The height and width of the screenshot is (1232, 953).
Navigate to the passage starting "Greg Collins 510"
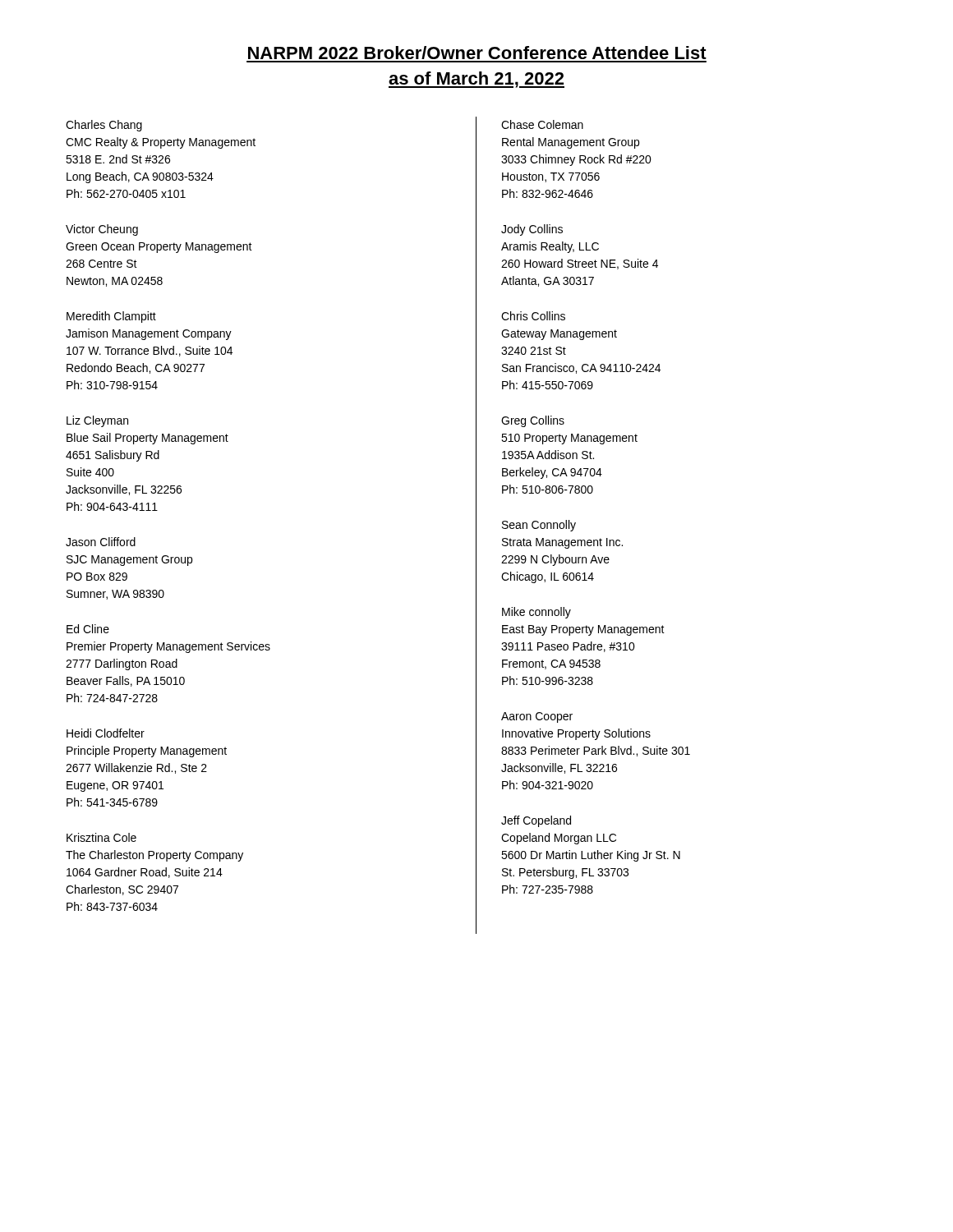[x=533, y=421]
